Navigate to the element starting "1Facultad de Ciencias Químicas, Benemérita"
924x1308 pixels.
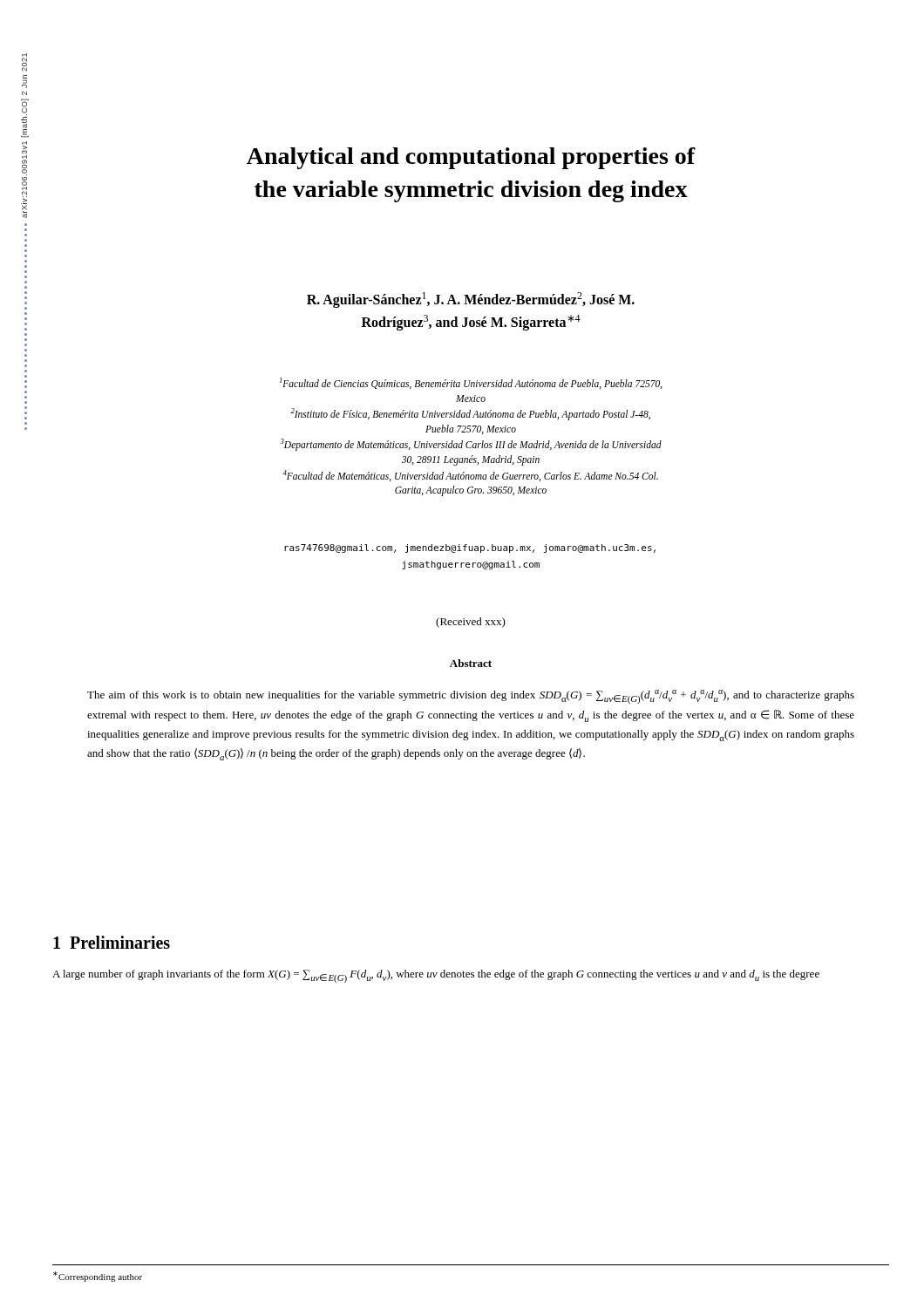click(x=471, y=436)
